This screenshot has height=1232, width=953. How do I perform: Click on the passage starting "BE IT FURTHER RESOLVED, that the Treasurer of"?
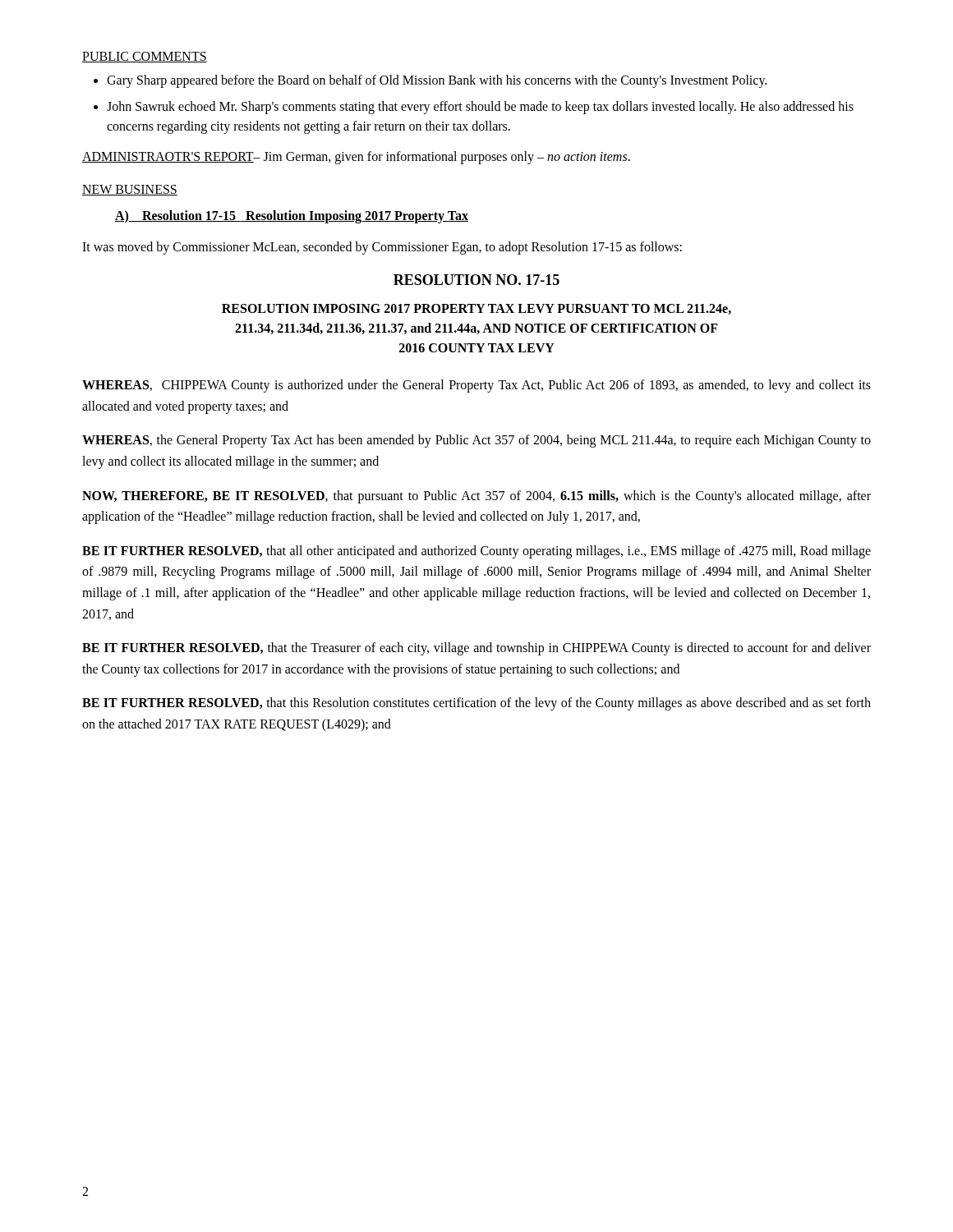(476, 658)
